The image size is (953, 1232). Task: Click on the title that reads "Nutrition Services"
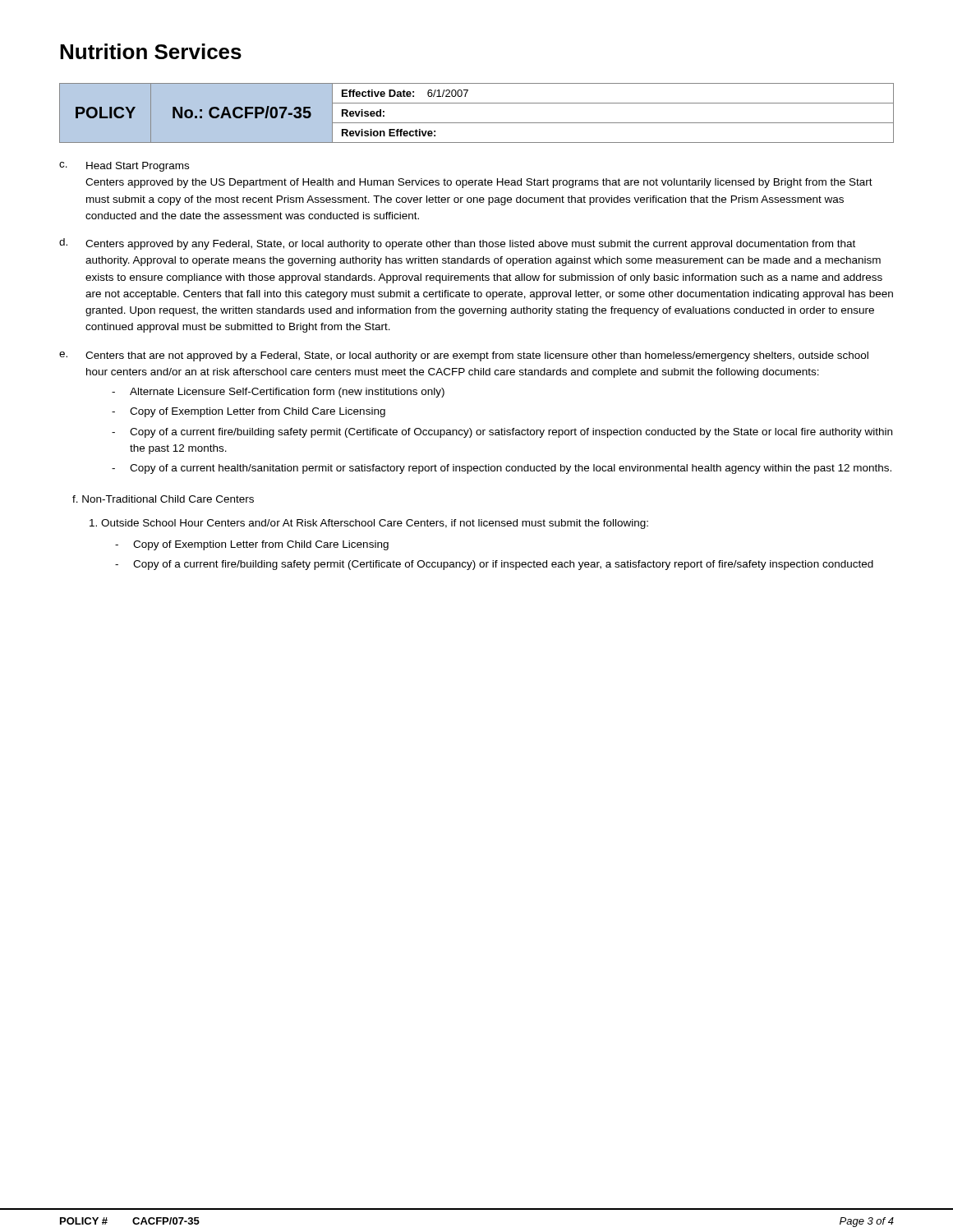tap(151, 52)
